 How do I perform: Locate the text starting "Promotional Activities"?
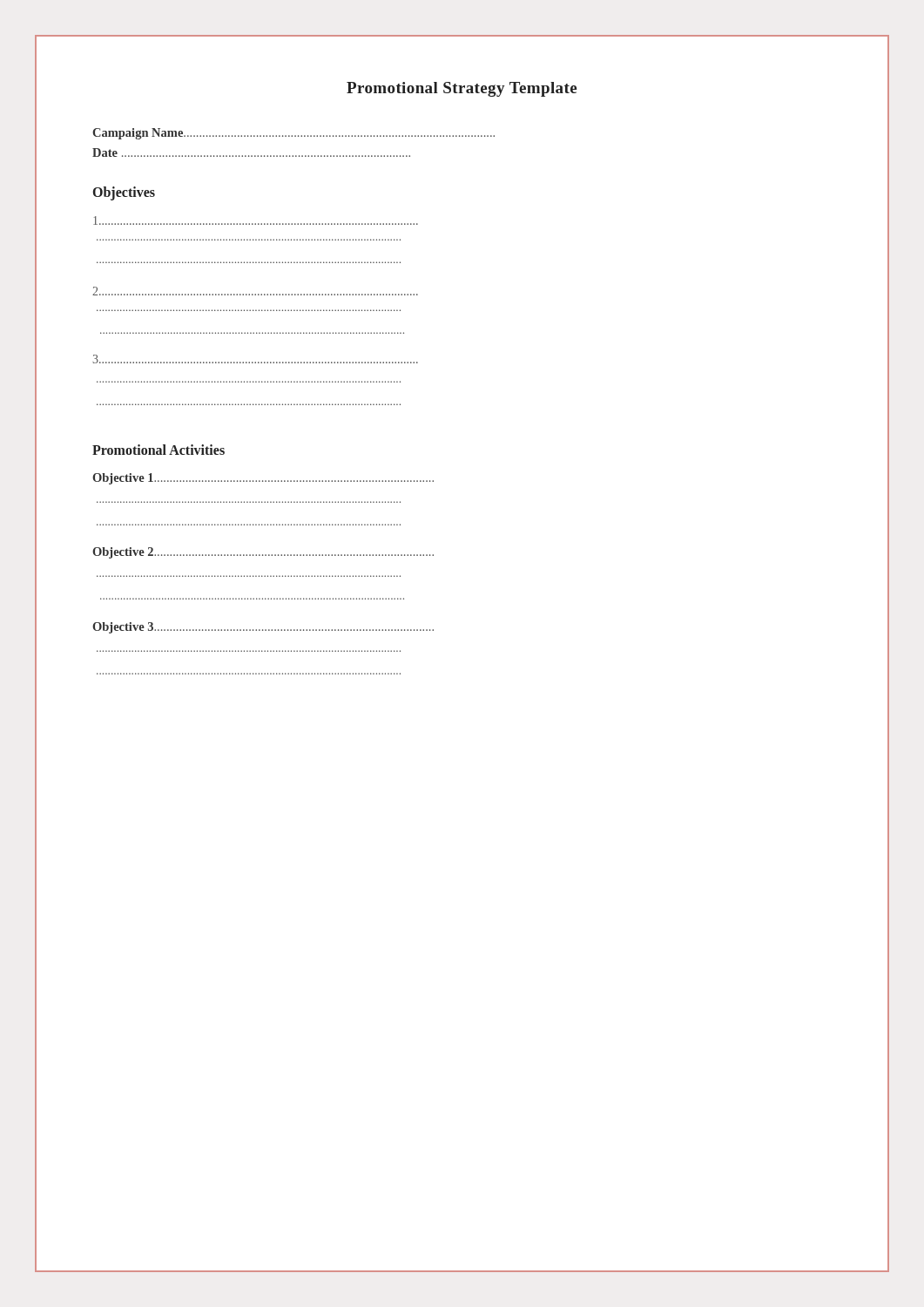click(159, 450)
